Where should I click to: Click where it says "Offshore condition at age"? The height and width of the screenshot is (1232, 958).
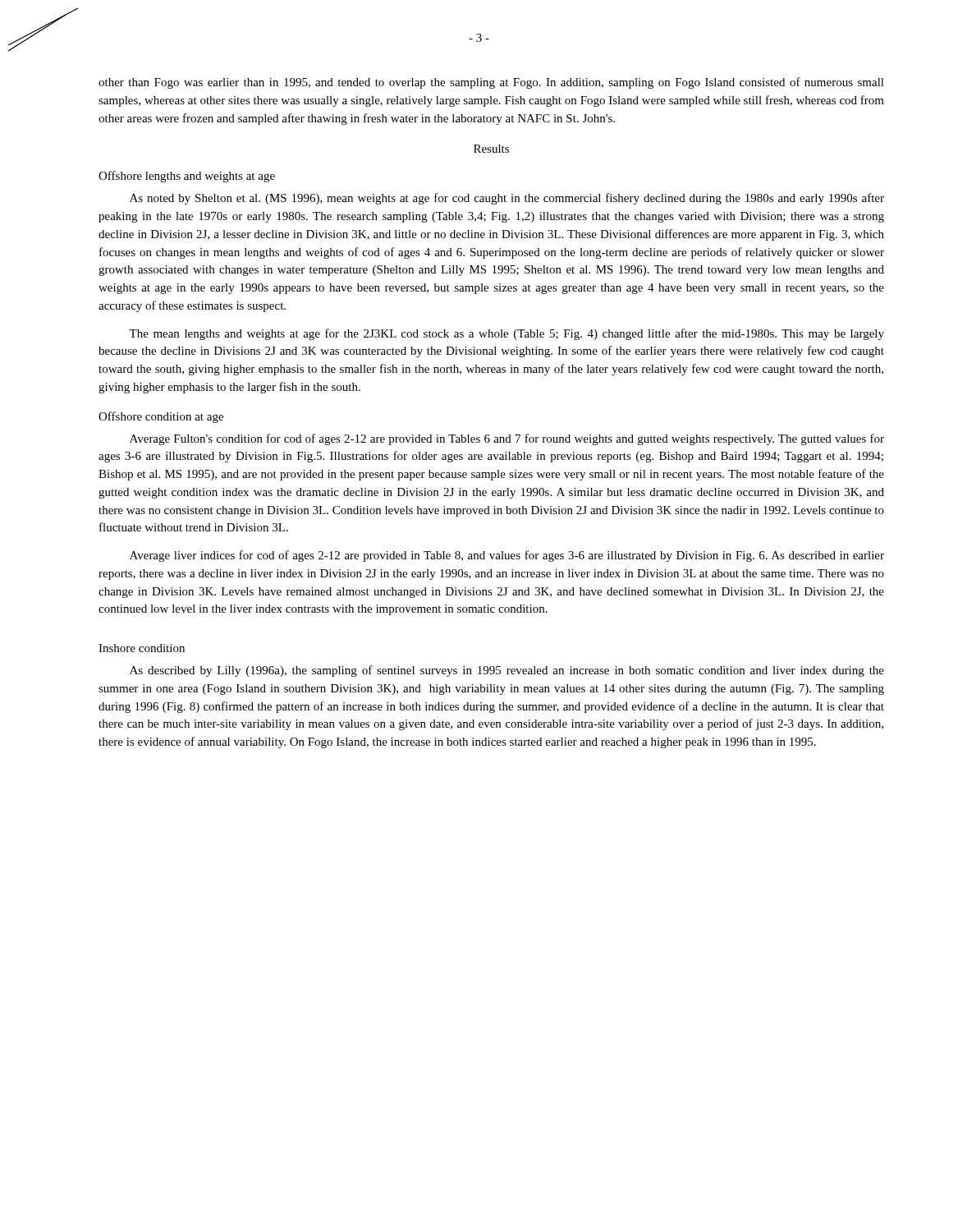point(161,416)
